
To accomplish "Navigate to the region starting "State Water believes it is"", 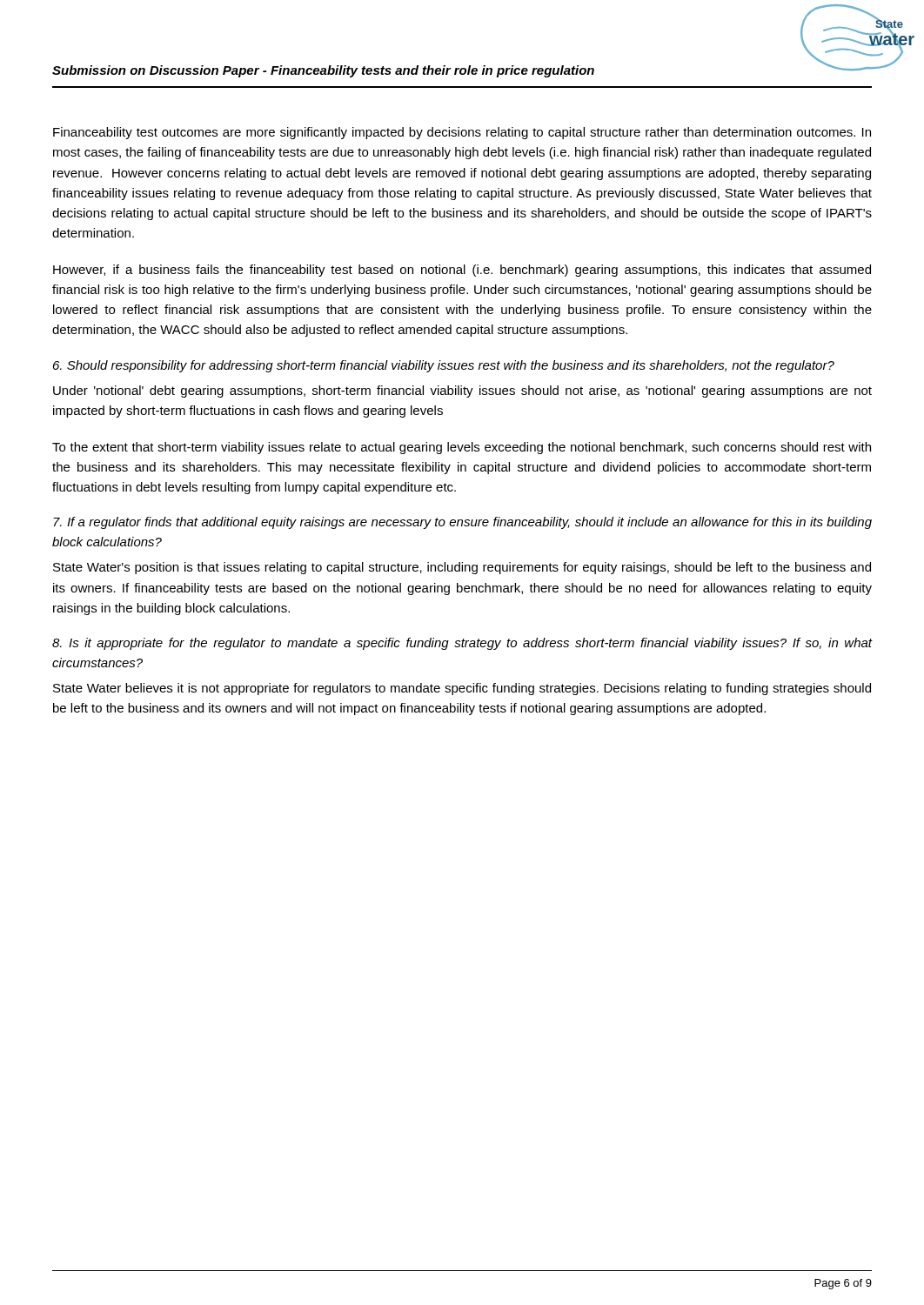I will coord(462,698).
